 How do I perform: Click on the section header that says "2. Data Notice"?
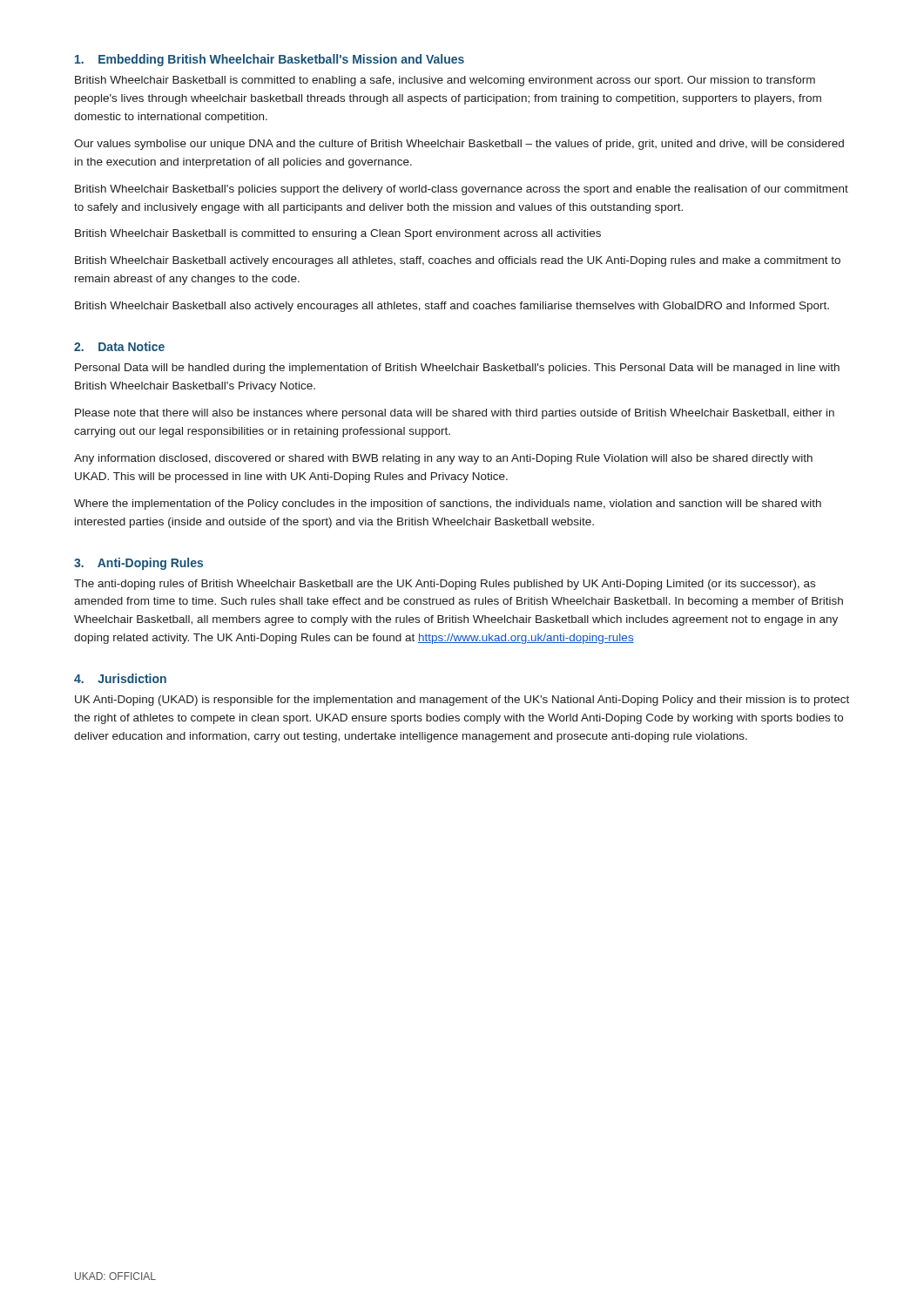(x=119, y=347)
